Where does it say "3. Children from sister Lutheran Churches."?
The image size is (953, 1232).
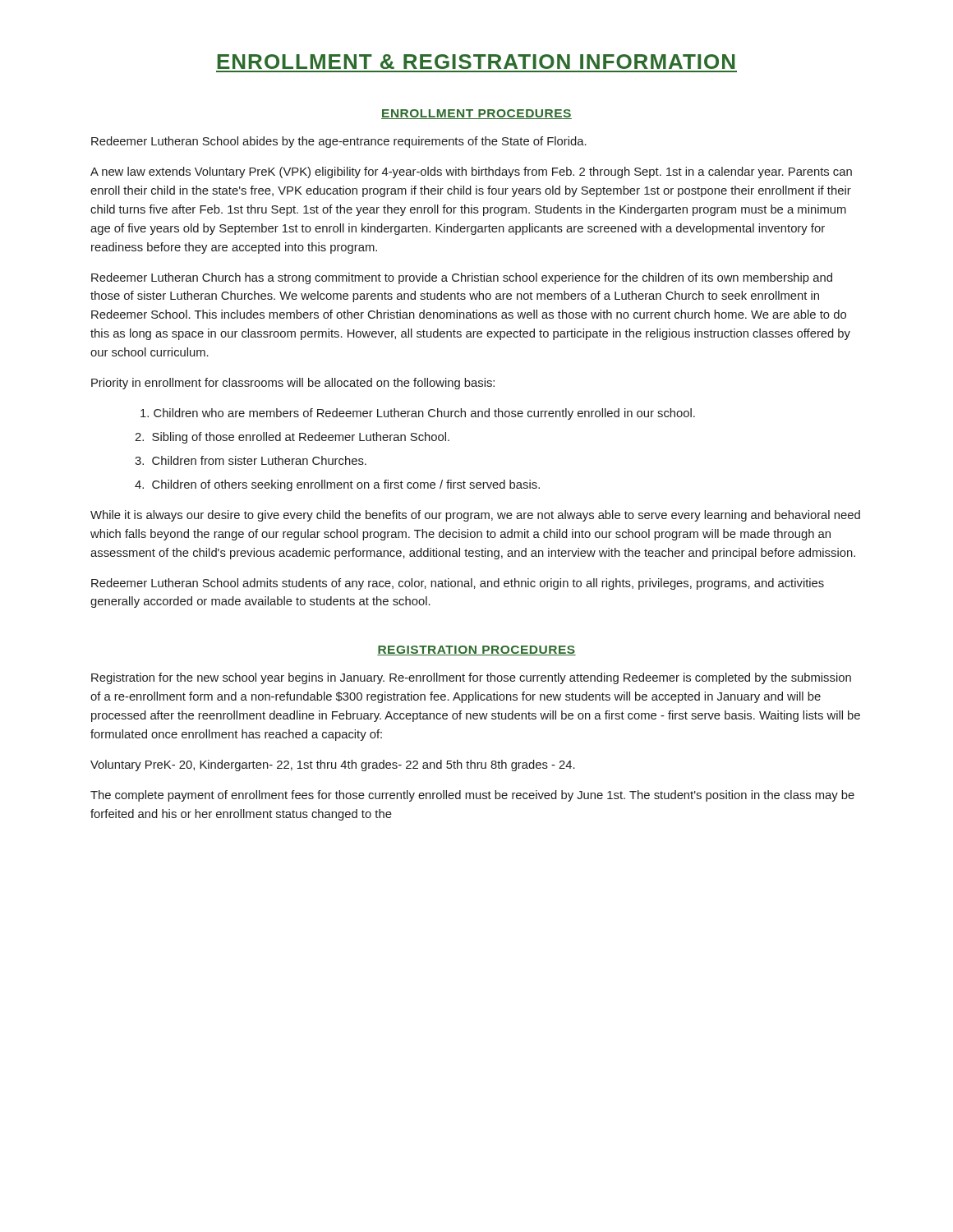[x=251, y=461]
